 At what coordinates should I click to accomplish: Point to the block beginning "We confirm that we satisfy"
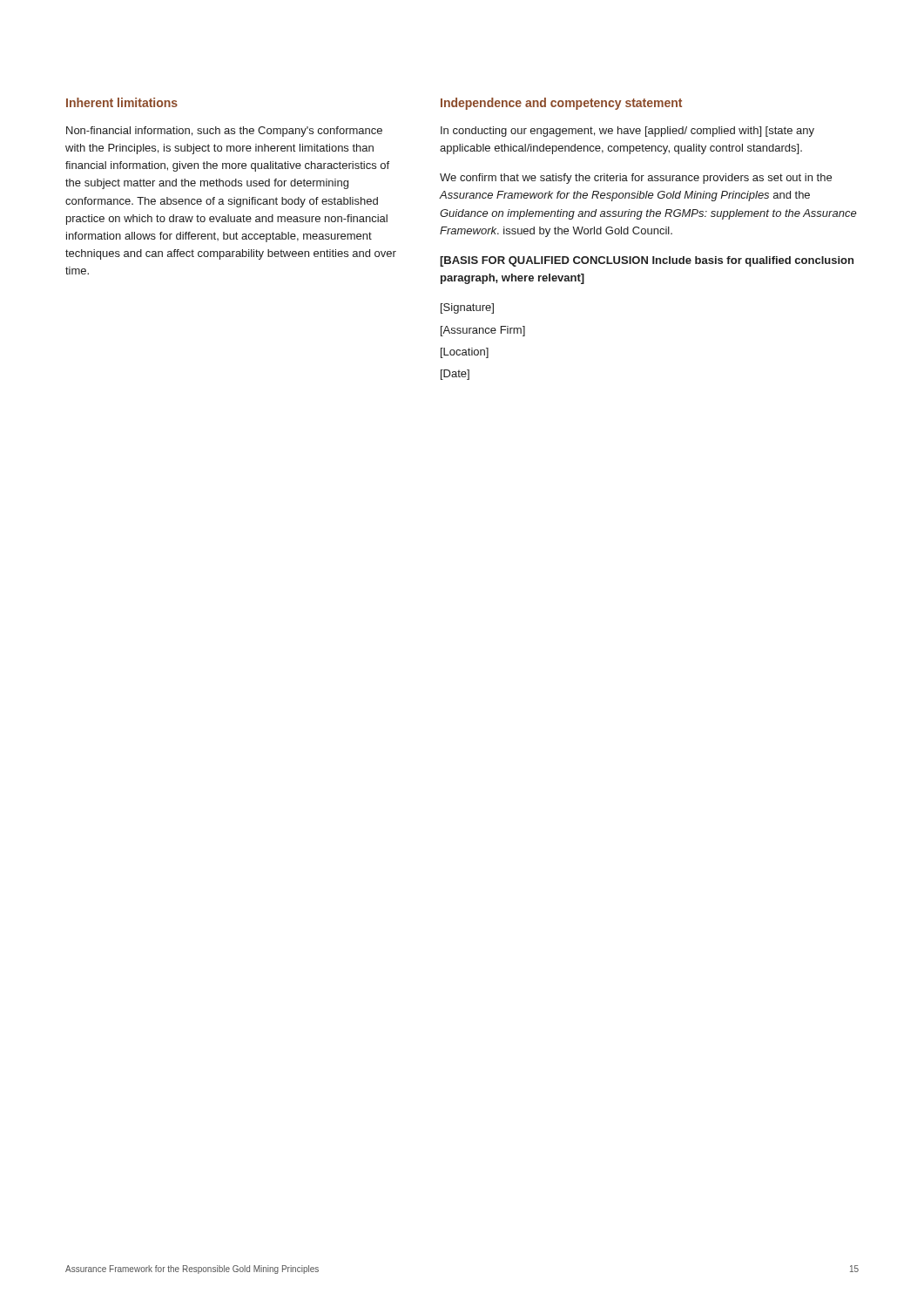pyautogui.click(x=649, y=204)
